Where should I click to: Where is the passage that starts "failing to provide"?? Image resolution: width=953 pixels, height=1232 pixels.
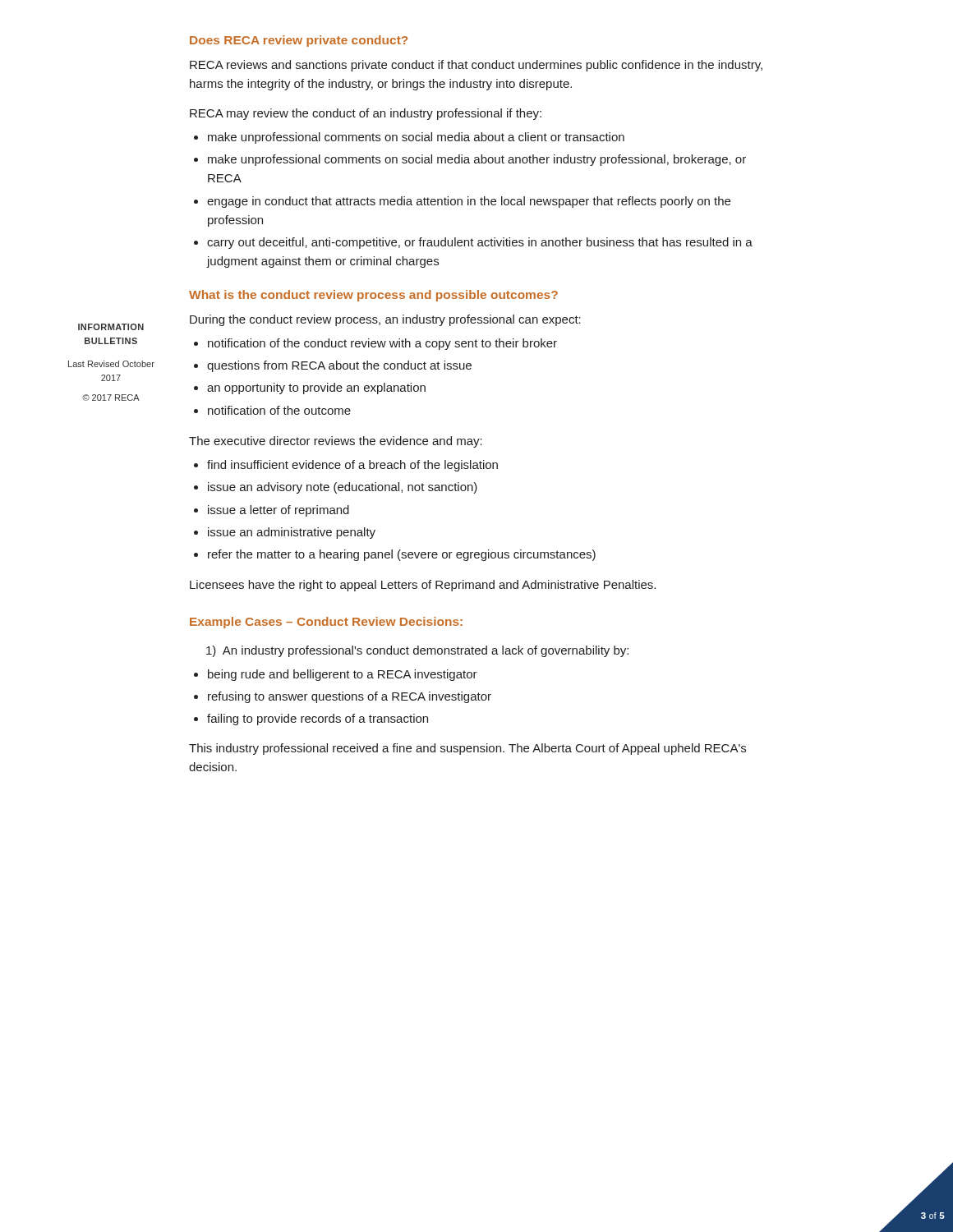[318, 718]
